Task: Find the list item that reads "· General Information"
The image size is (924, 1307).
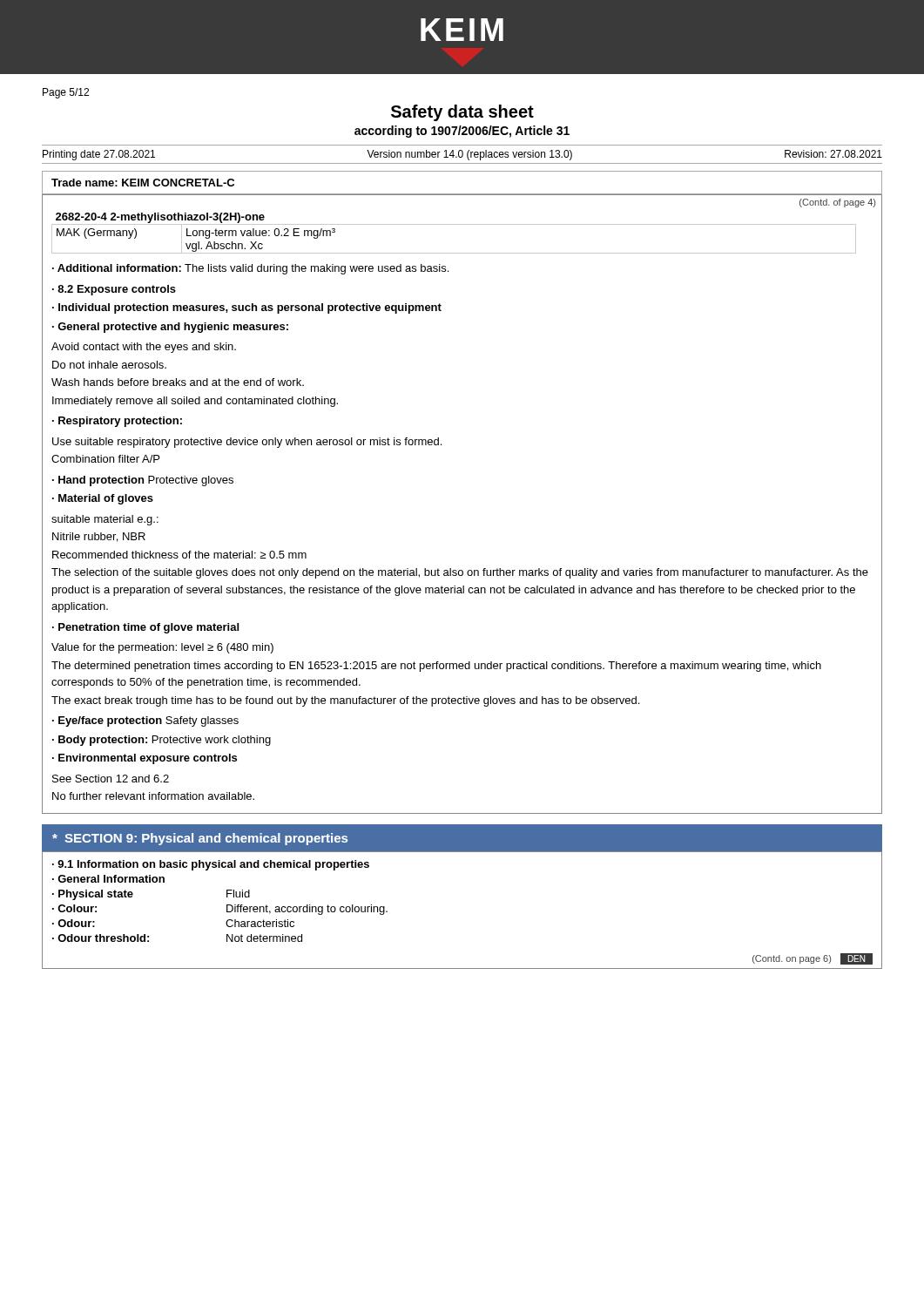Action: [108, 878]
